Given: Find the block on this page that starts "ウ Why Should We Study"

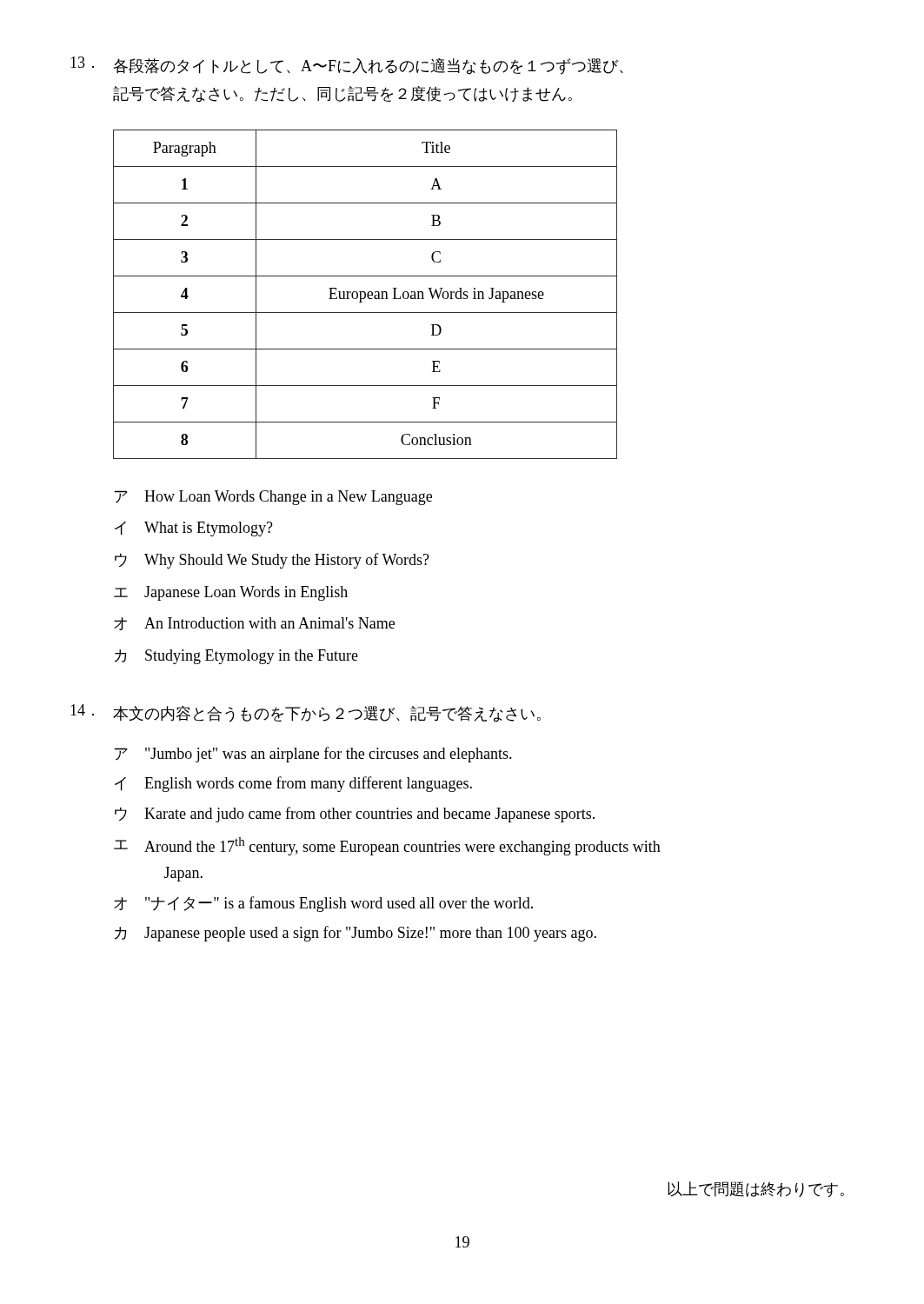Looking at the screenshot, I should [x=272, y=561].
